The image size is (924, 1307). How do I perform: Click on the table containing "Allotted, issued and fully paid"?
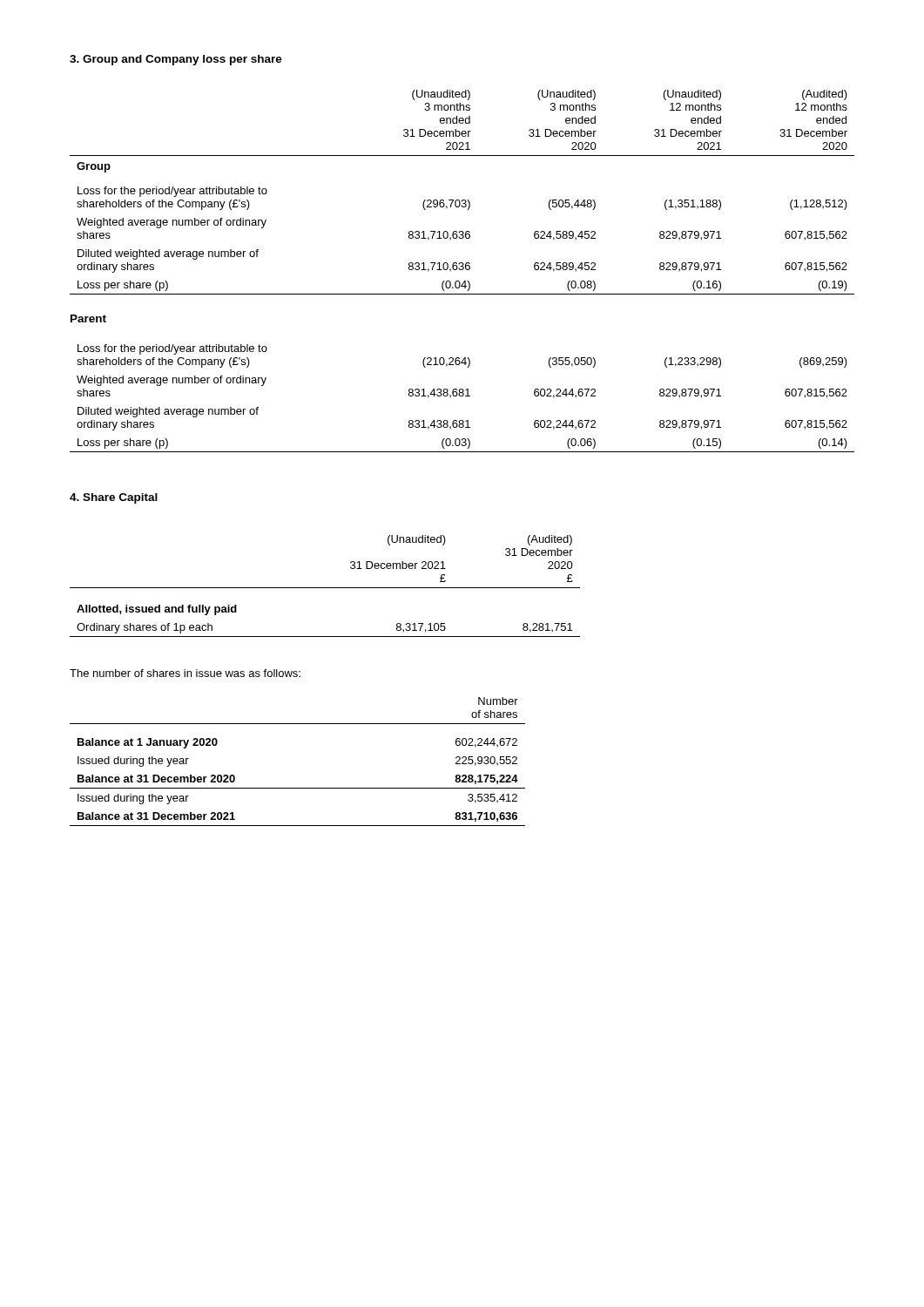pos(462,583)
